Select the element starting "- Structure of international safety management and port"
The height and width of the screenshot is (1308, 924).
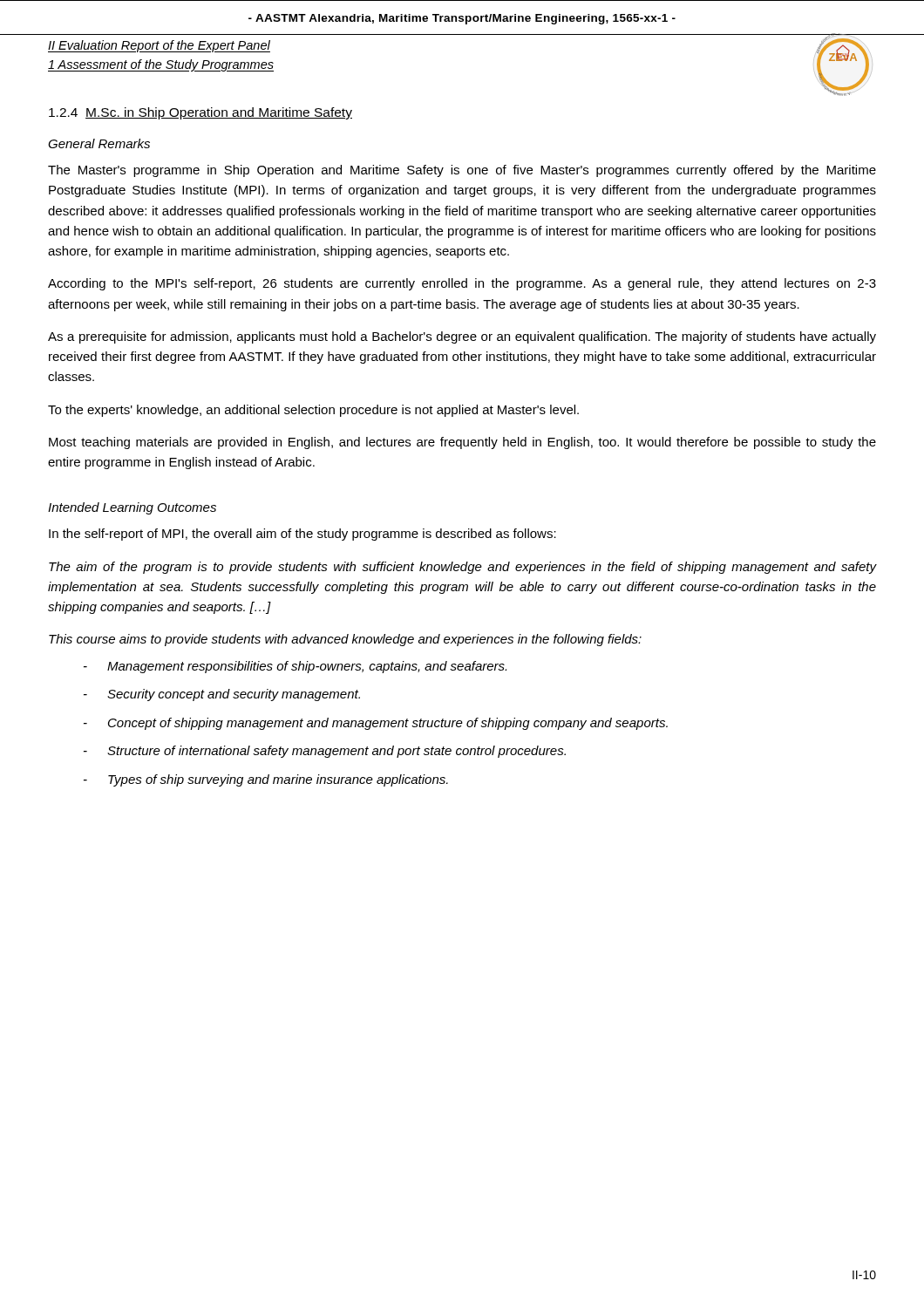[479, 751]
